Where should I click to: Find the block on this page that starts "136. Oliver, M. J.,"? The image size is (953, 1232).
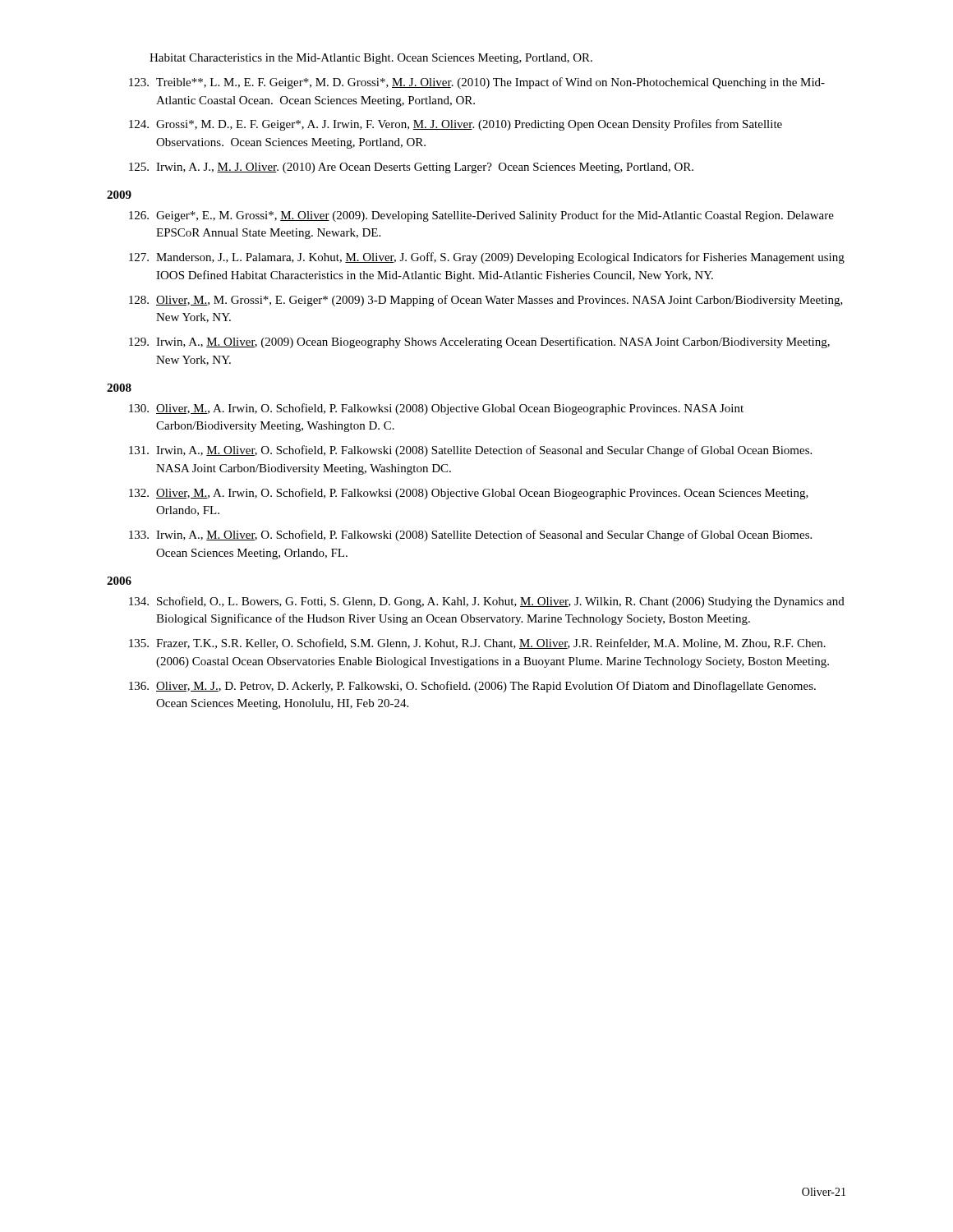476,695
